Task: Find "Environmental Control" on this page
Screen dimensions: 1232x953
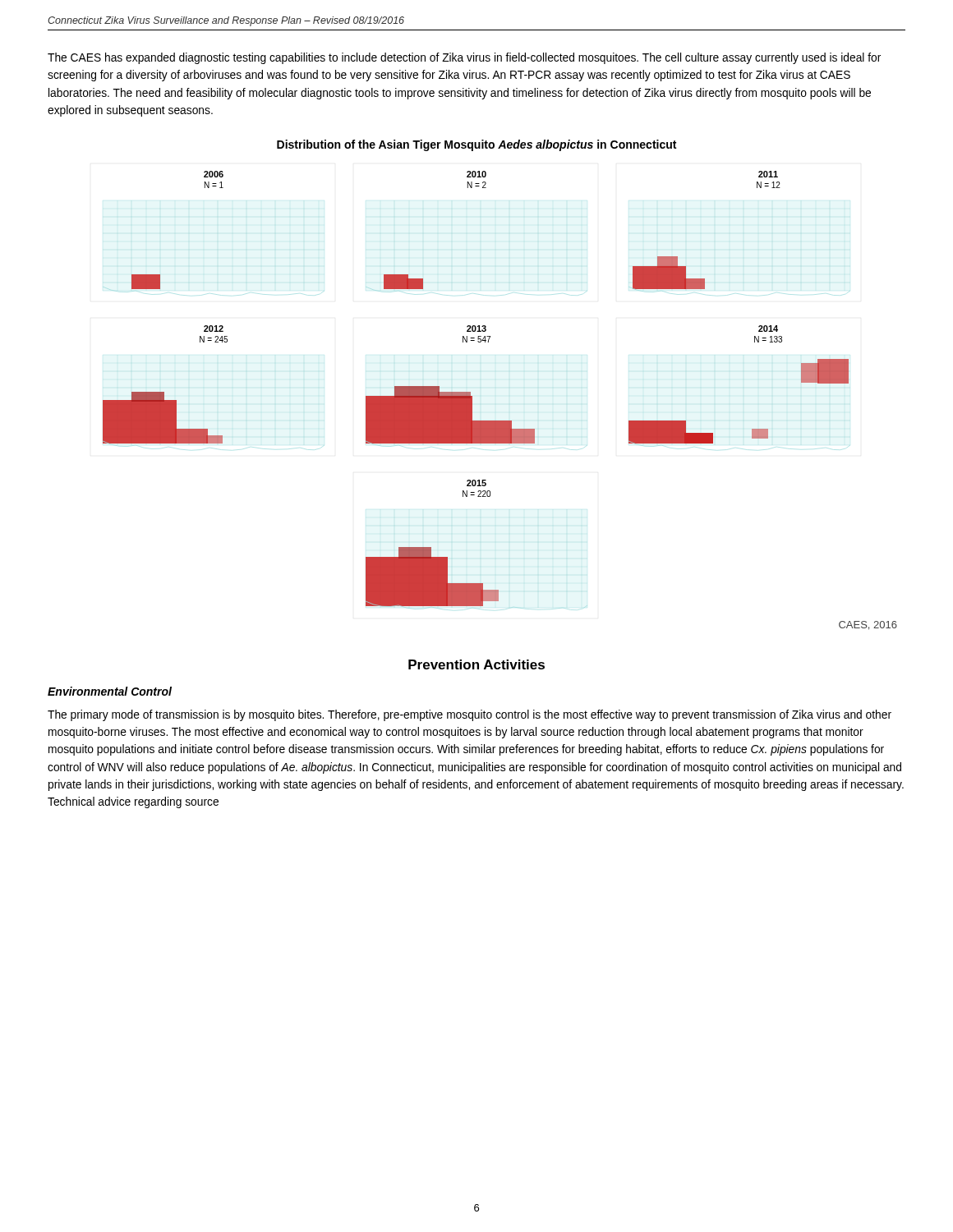Action: click(x=110, y=691)
